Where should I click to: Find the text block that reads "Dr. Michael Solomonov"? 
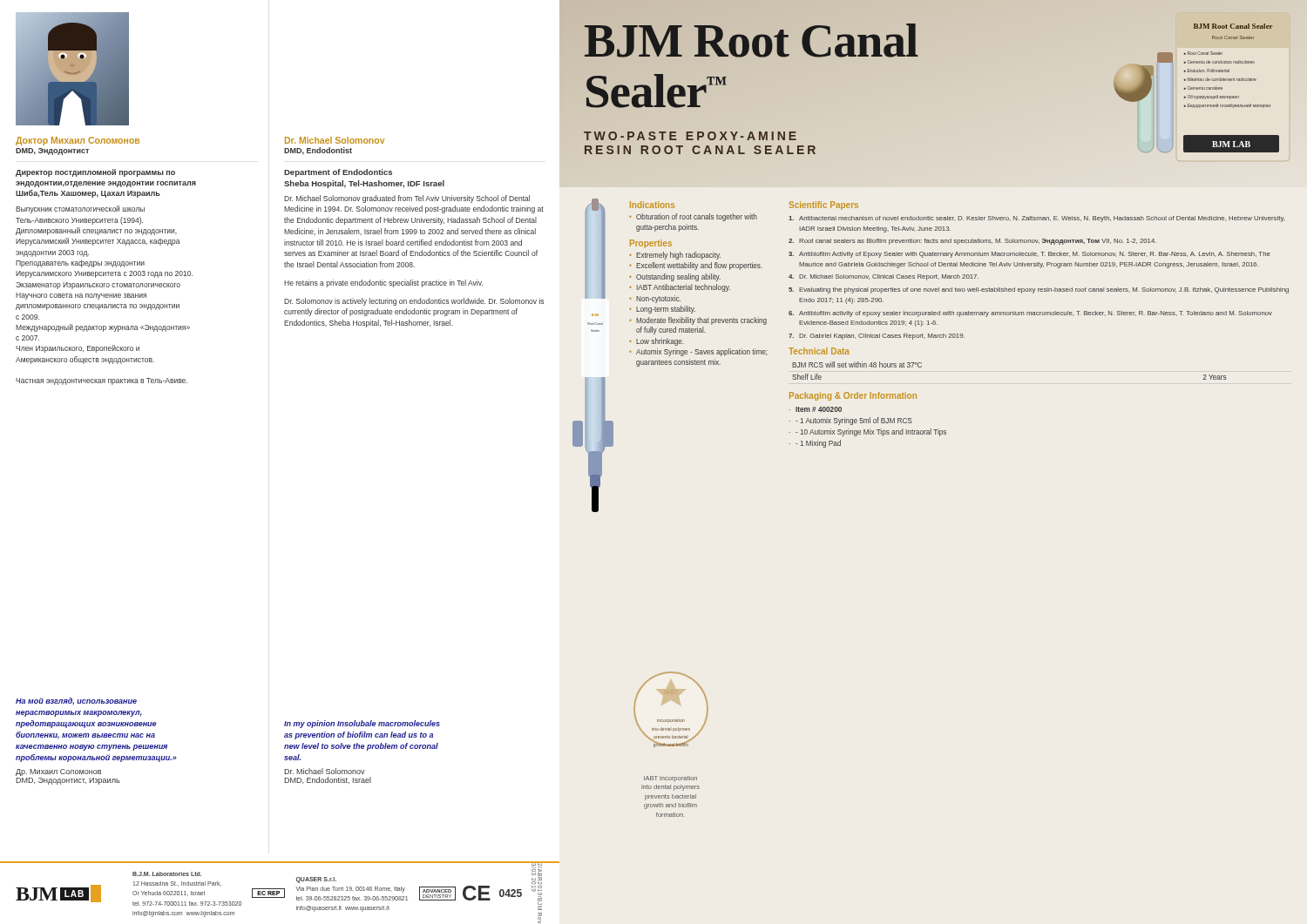[414, 232]
